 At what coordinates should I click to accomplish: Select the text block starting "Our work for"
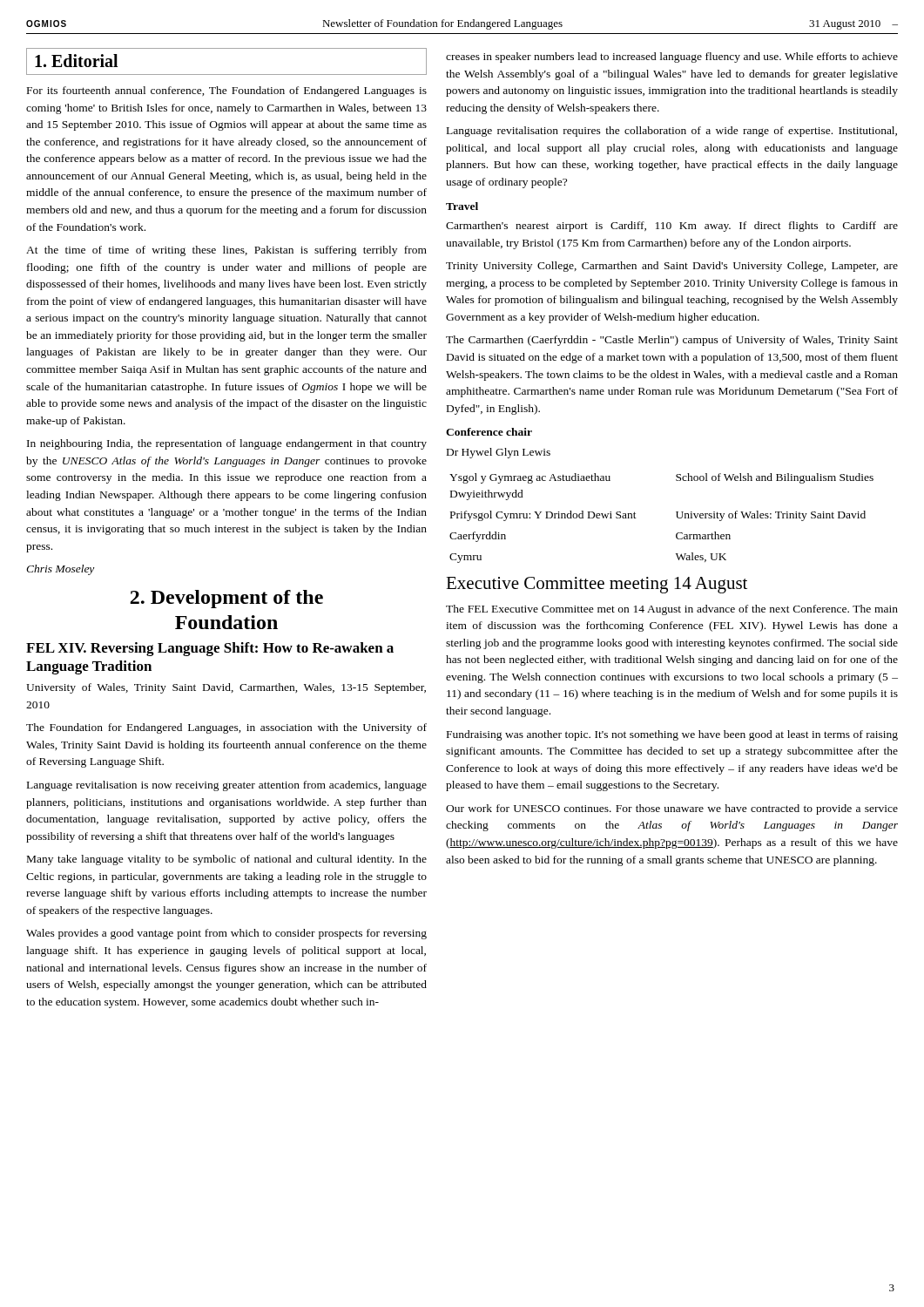672,834
